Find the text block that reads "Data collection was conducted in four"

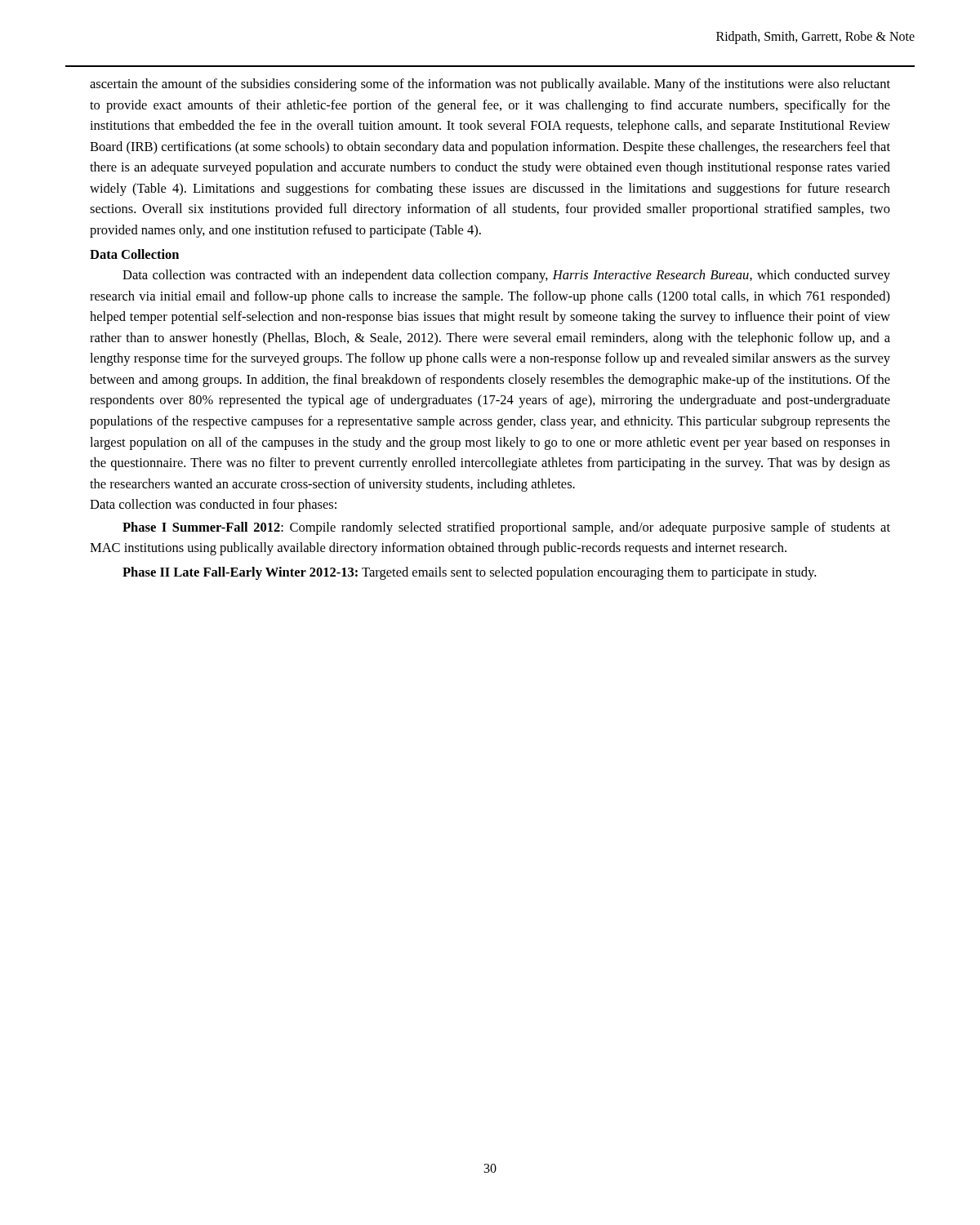(x=214, y=505)
